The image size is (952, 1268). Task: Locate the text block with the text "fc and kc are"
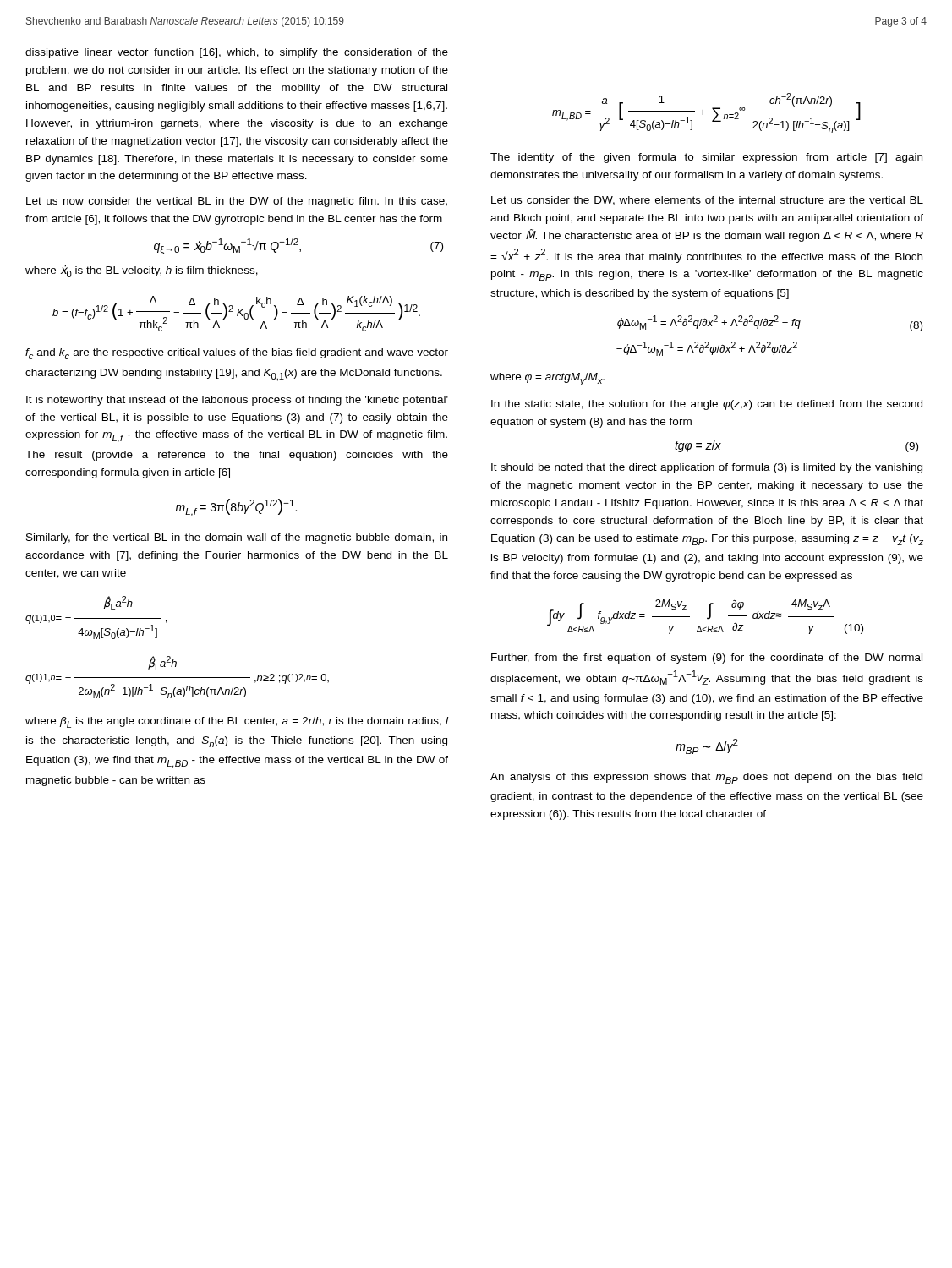click(237, 364)
